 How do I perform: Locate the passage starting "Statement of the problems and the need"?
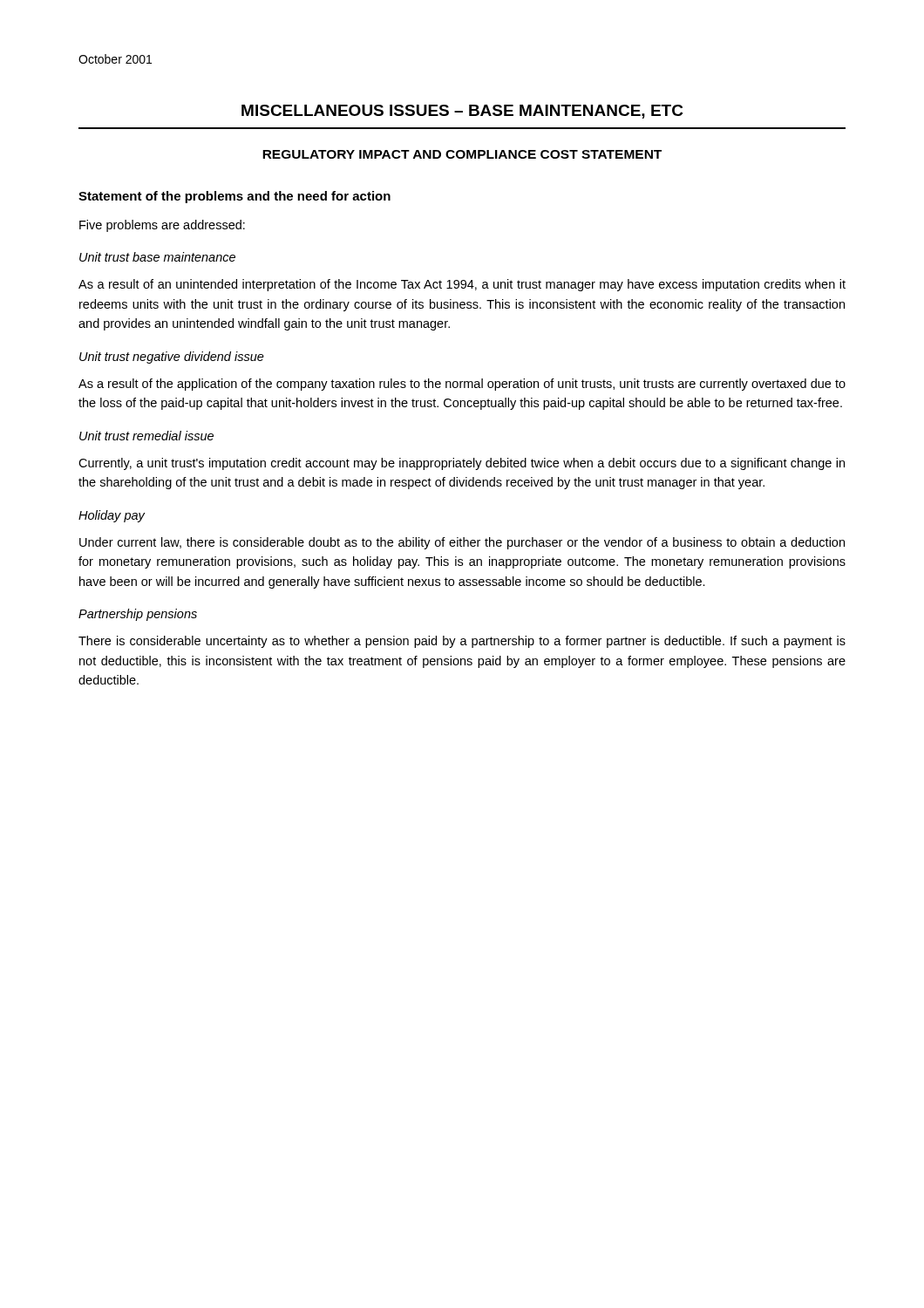tap(235, 196)
